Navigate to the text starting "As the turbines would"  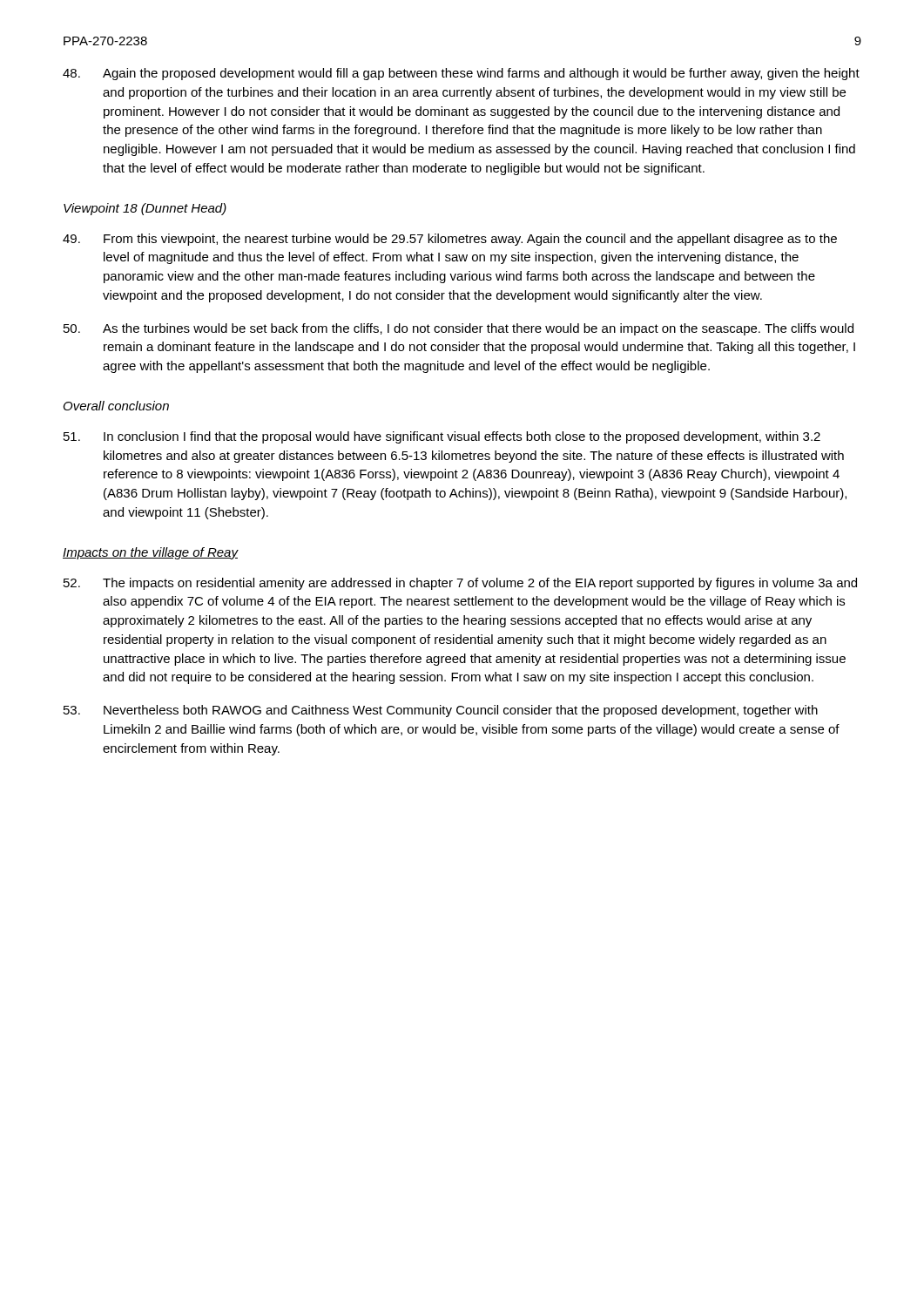[462, 347]
